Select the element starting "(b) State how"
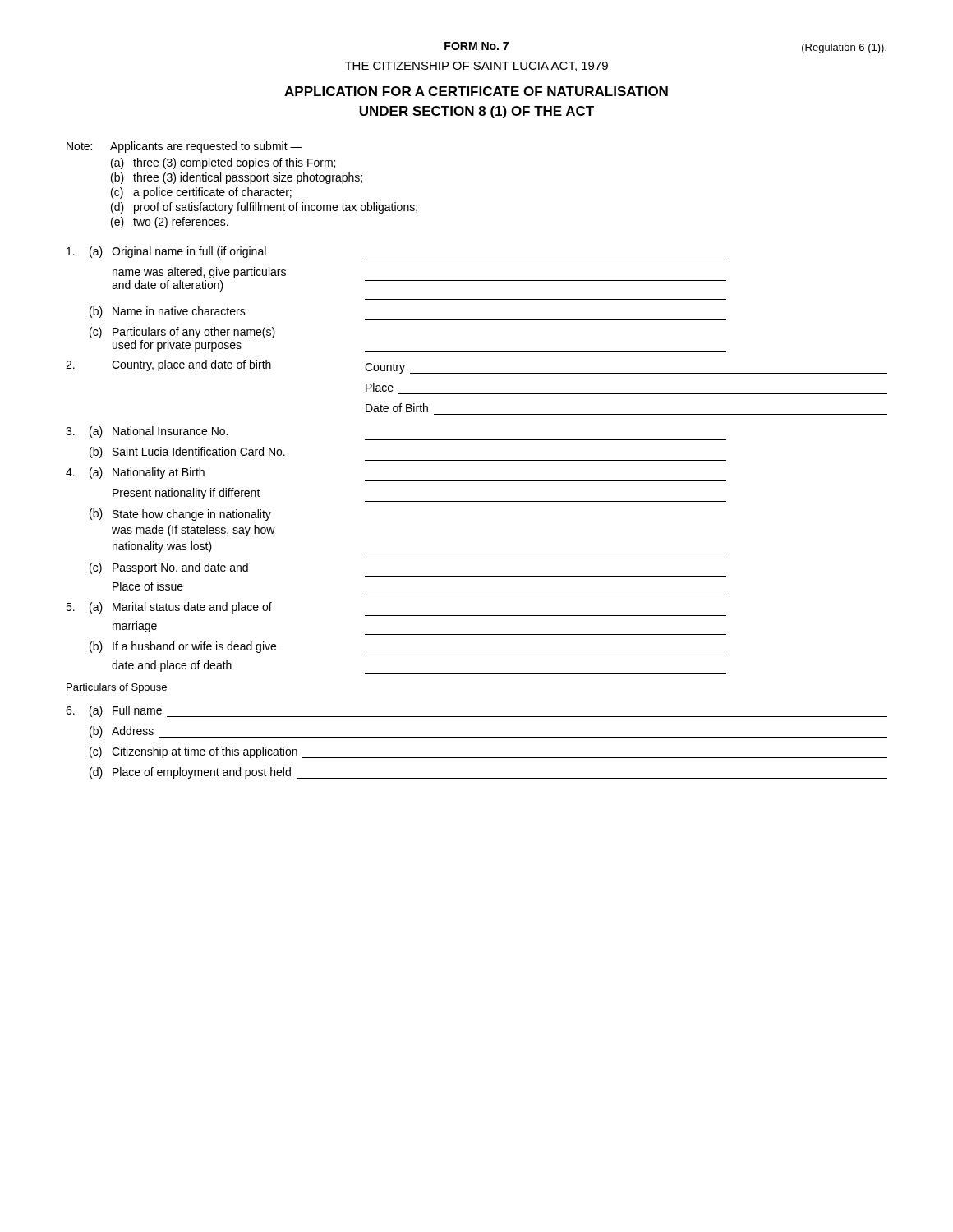The image size is (953, 1232). tap(180, 515)
